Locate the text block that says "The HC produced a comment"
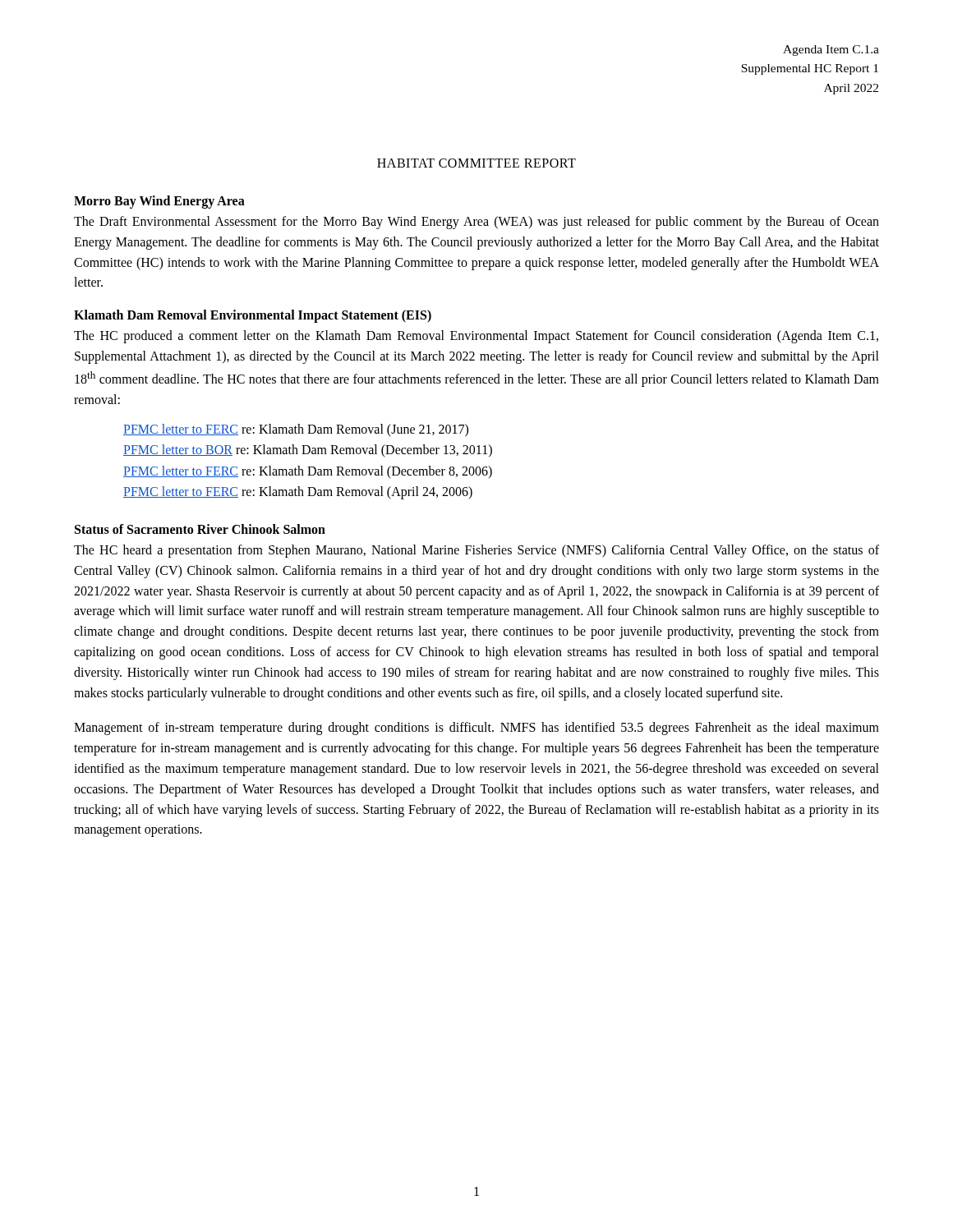 pos(476,368)
